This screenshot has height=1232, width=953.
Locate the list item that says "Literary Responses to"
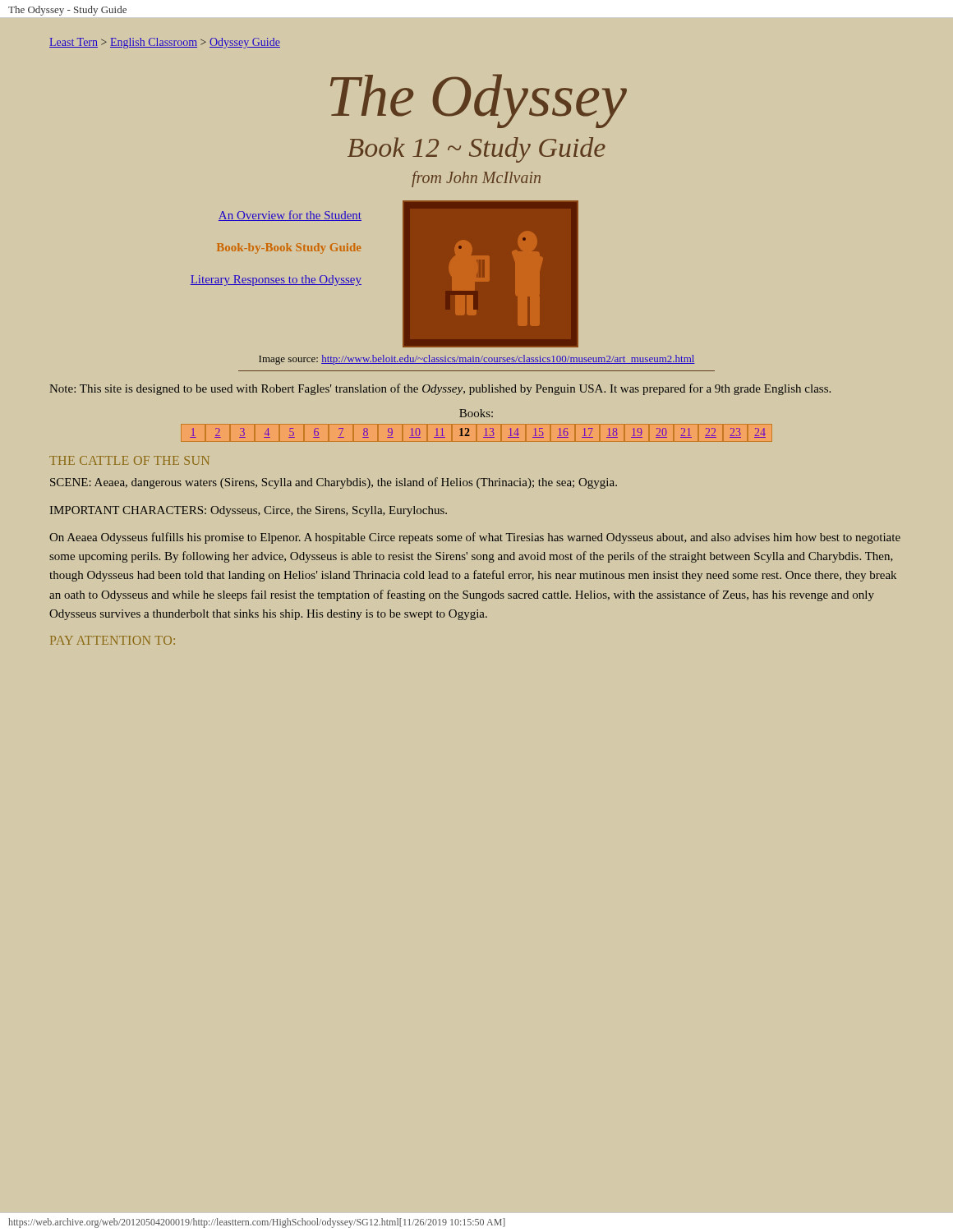tap(276, 279)
